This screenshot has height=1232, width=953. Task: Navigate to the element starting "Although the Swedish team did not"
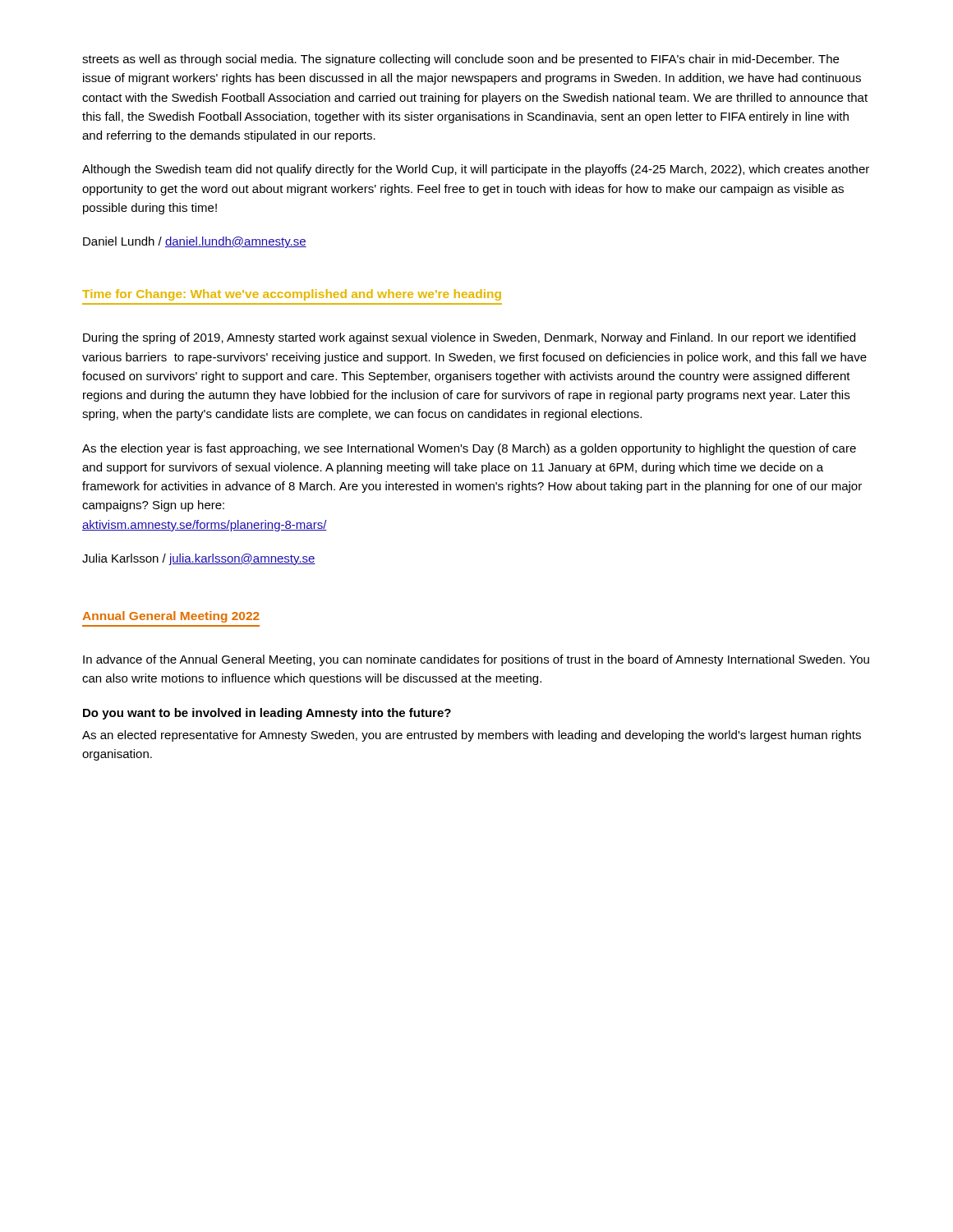tap(476, 188)
